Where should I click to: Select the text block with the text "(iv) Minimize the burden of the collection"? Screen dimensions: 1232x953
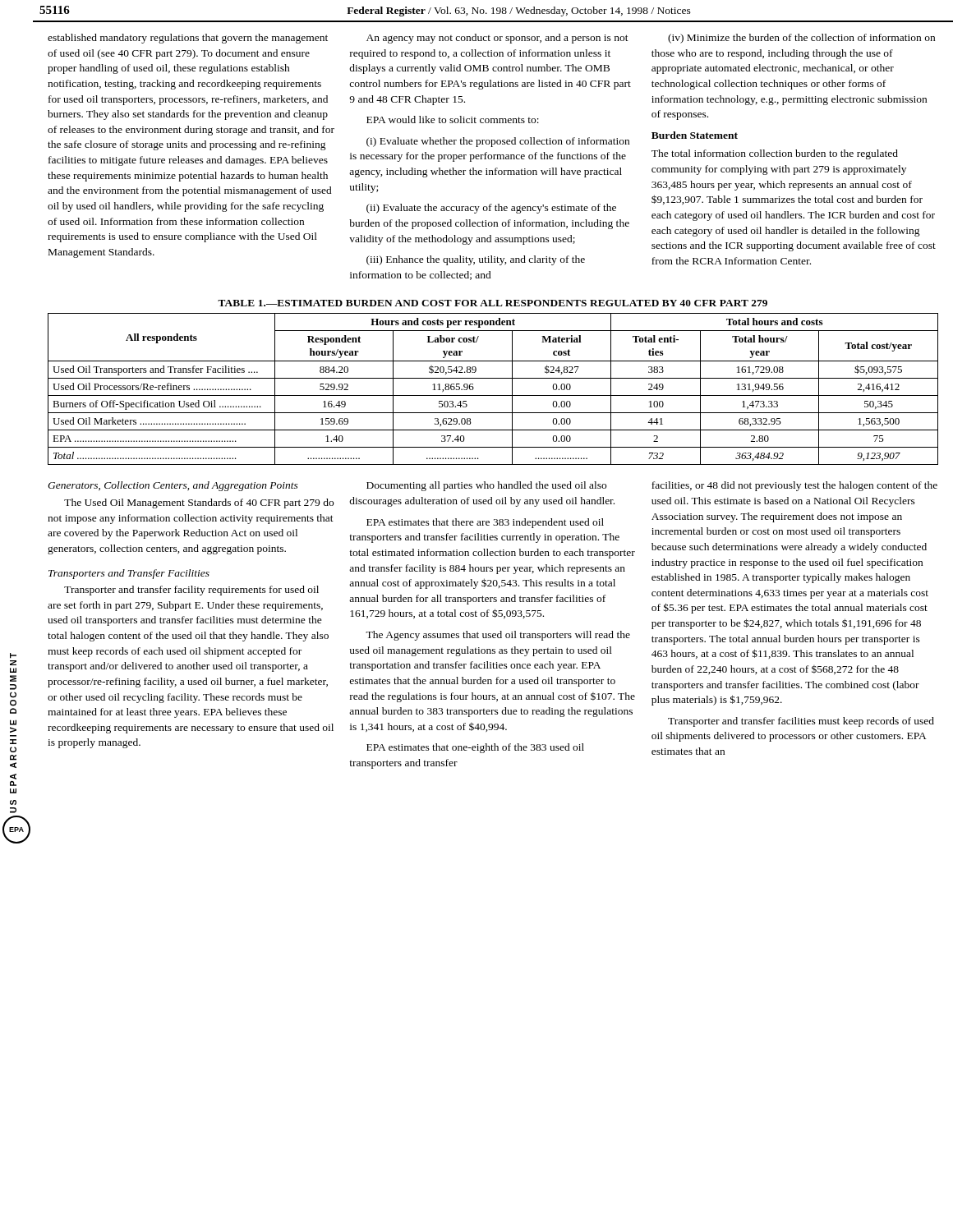[795, 76]
